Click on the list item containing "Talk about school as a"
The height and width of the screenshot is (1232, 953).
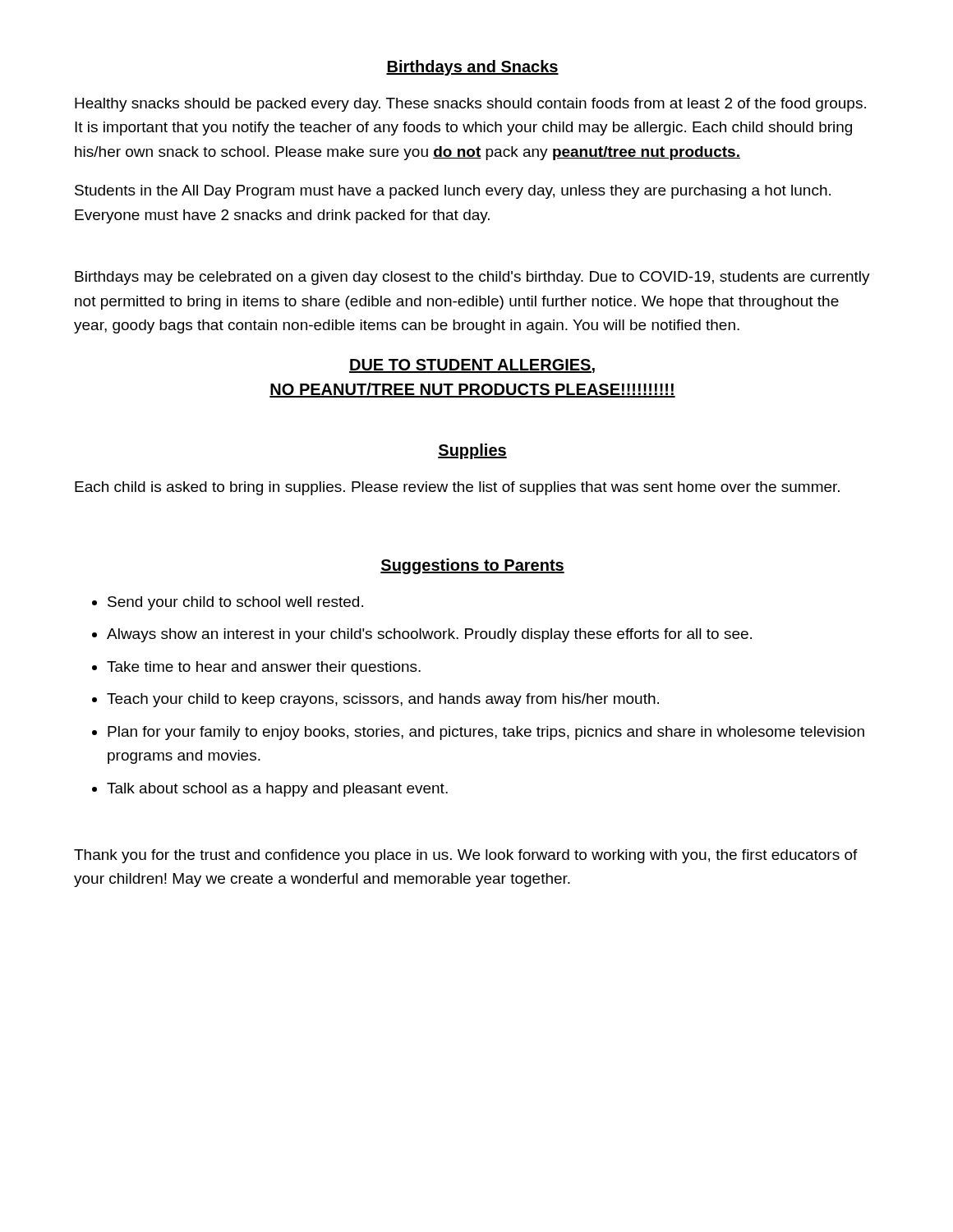[x=270, y=790]
